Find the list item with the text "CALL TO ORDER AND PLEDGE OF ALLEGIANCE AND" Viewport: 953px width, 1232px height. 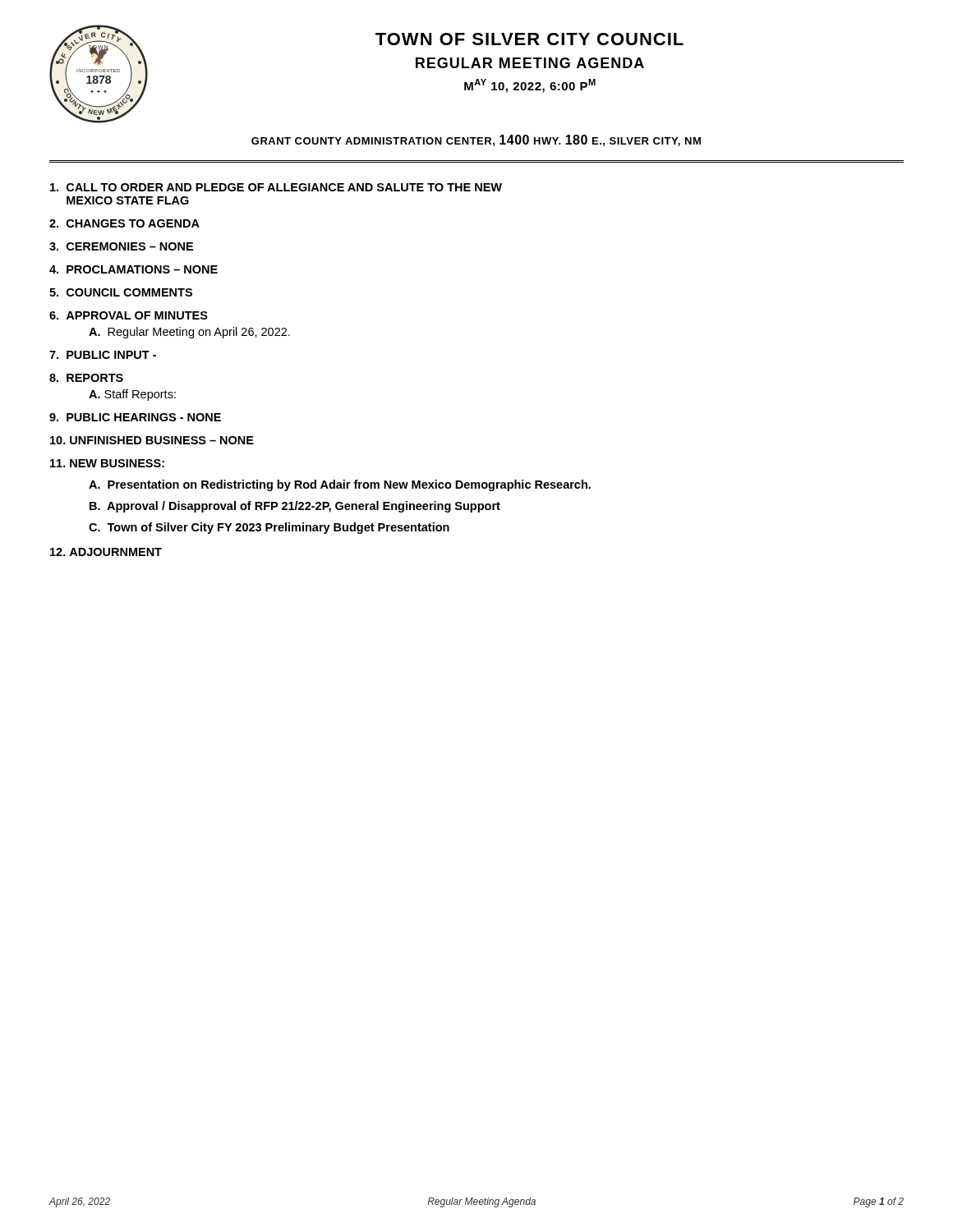276,194
